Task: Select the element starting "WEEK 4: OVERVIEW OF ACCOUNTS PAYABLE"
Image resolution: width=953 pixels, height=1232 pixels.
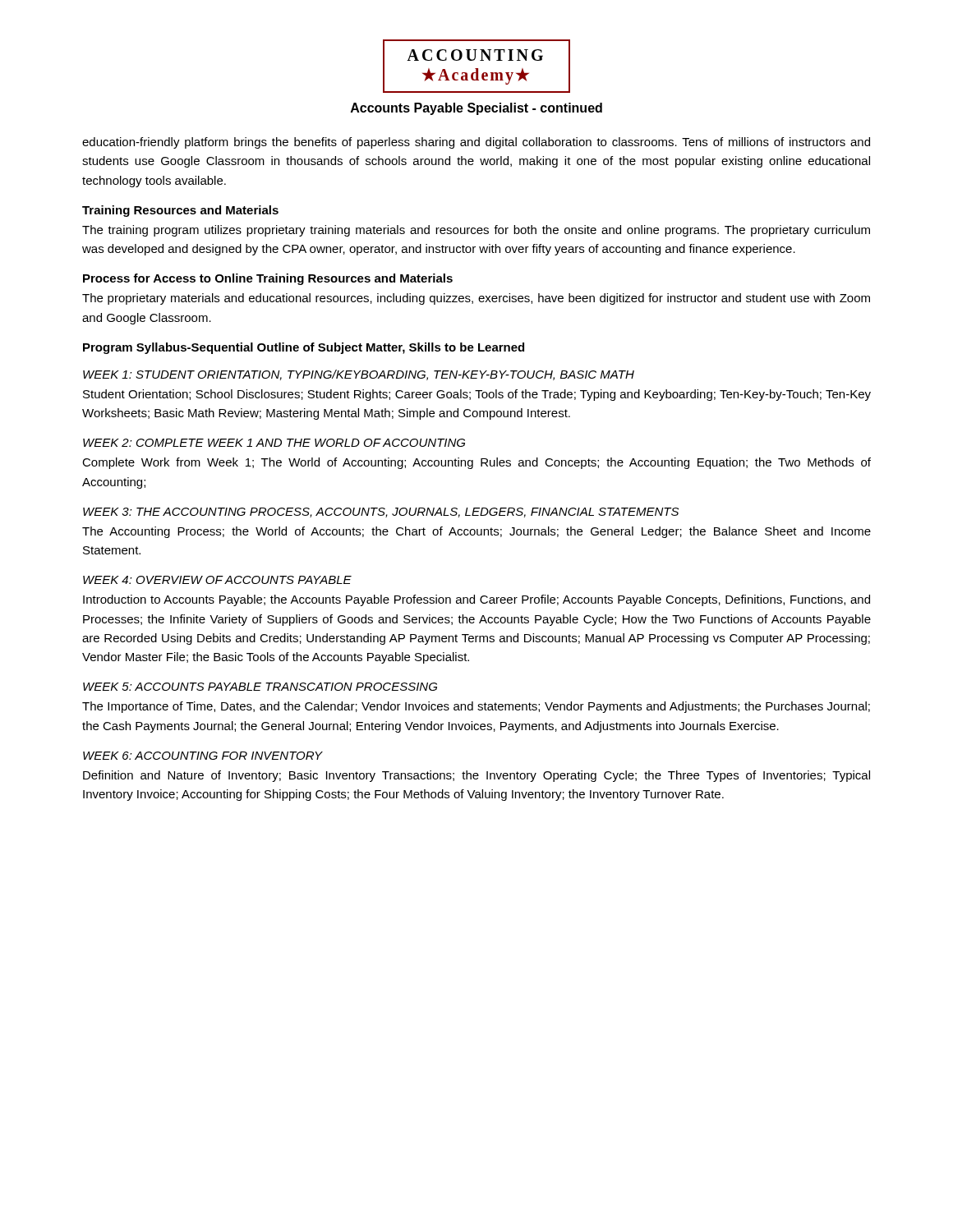Action: (217, 580)
